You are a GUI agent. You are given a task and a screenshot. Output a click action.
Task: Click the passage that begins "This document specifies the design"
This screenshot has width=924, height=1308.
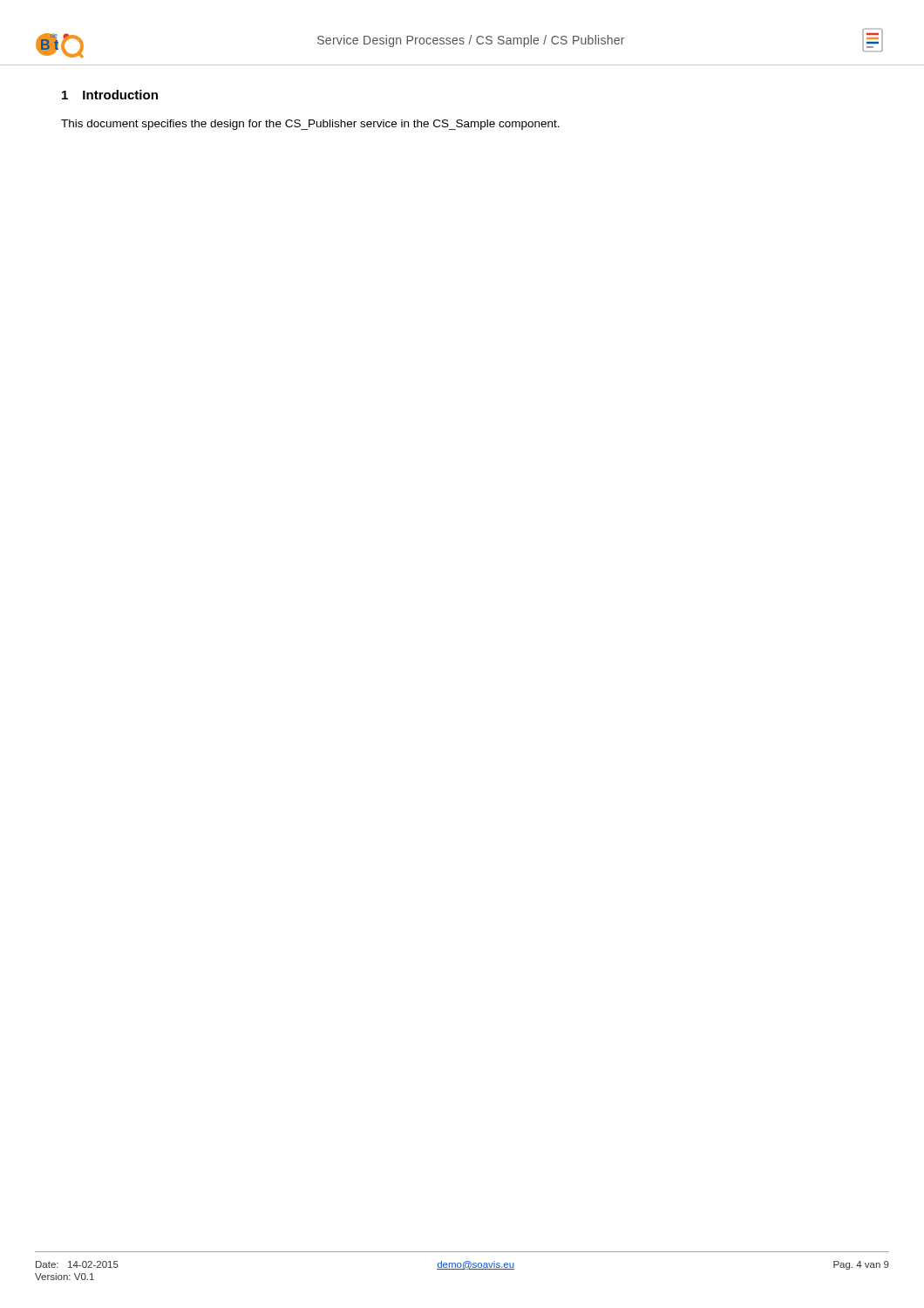(x=311, y=123)
